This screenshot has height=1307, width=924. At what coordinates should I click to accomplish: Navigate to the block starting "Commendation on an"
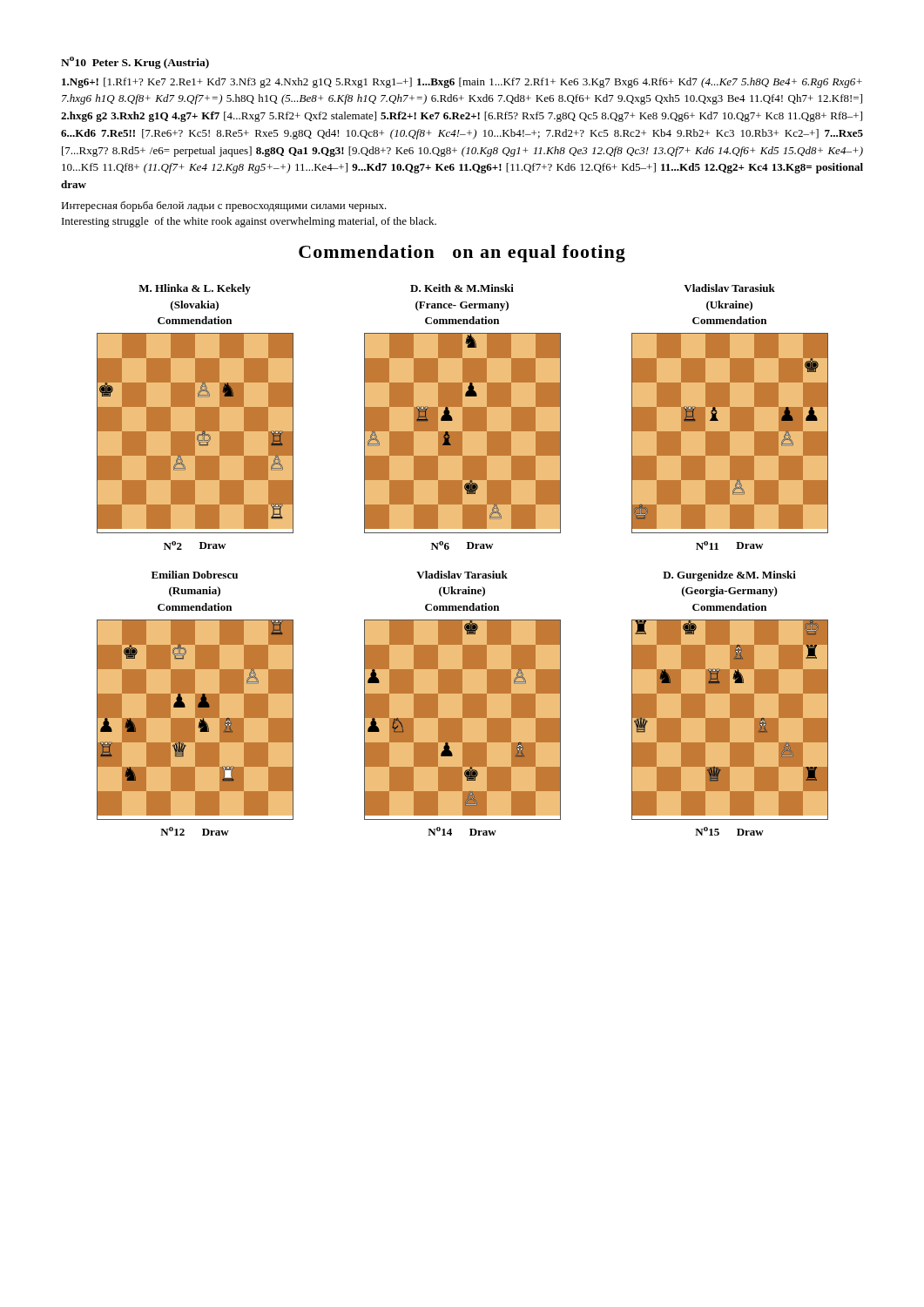pyautogui.click(x=462, y=251)
